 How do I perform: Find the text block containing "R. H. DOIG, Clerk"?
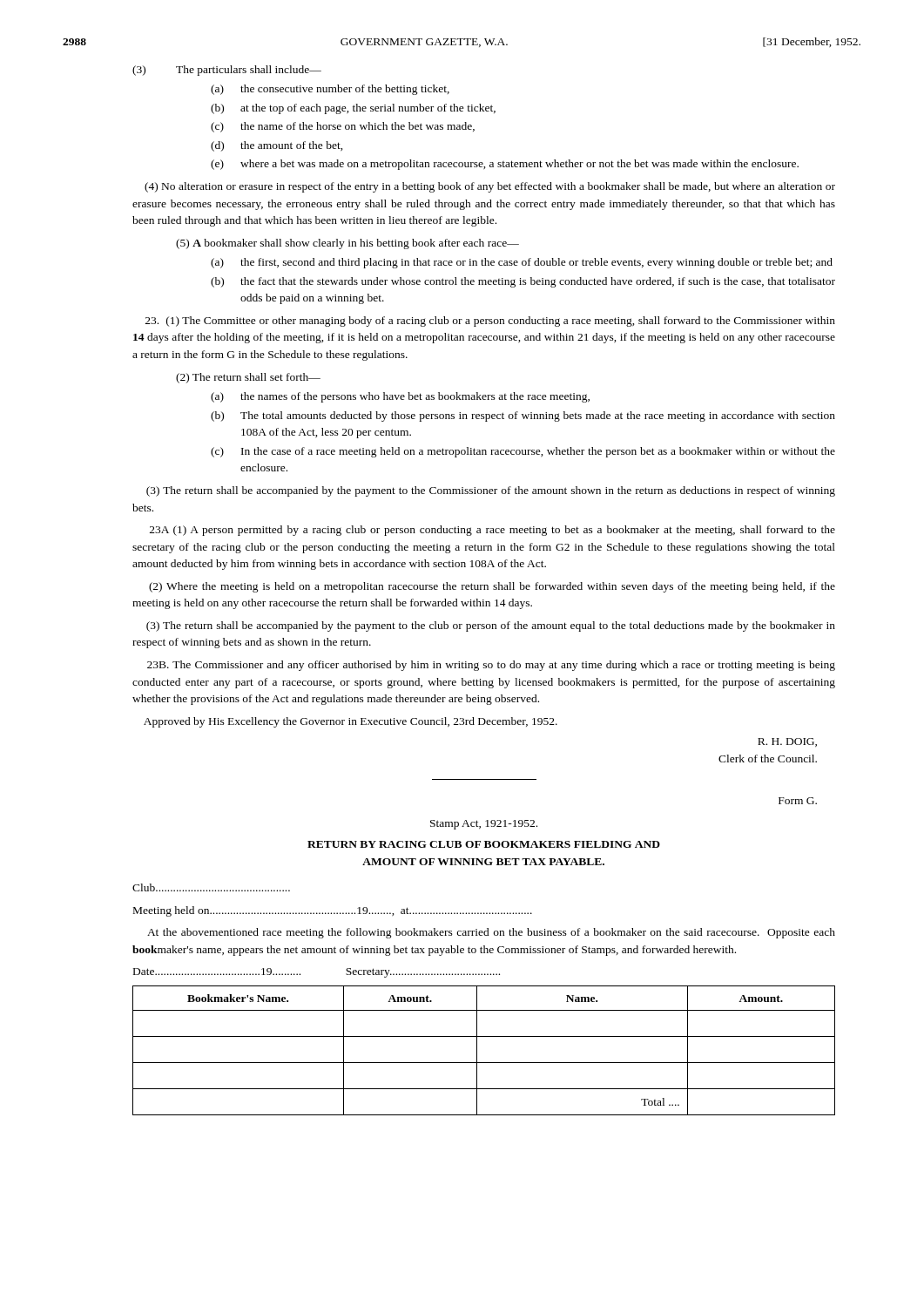click(x=768, y=750)
